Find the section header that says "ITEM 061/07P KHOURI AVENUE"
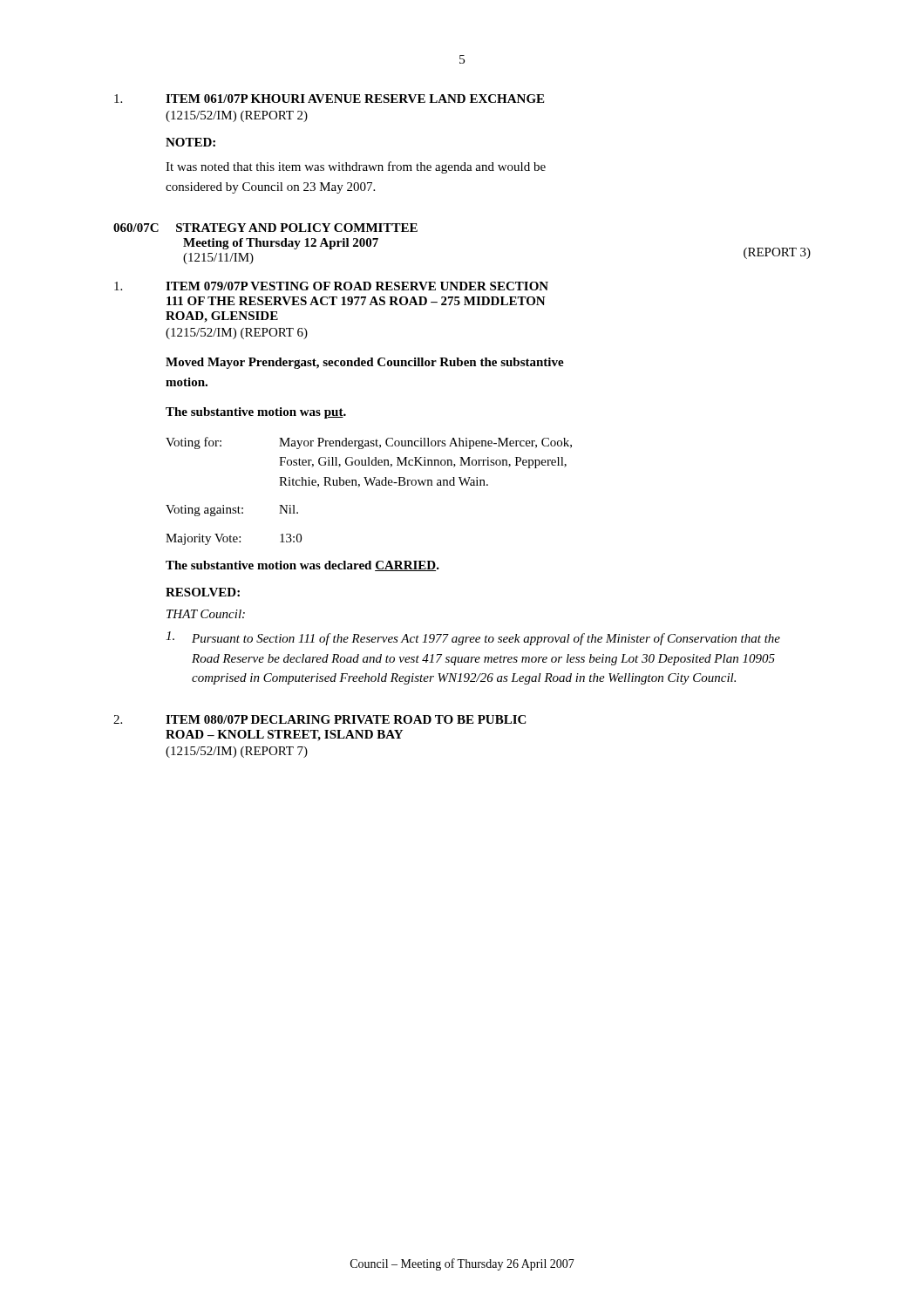 coord(488,107)
